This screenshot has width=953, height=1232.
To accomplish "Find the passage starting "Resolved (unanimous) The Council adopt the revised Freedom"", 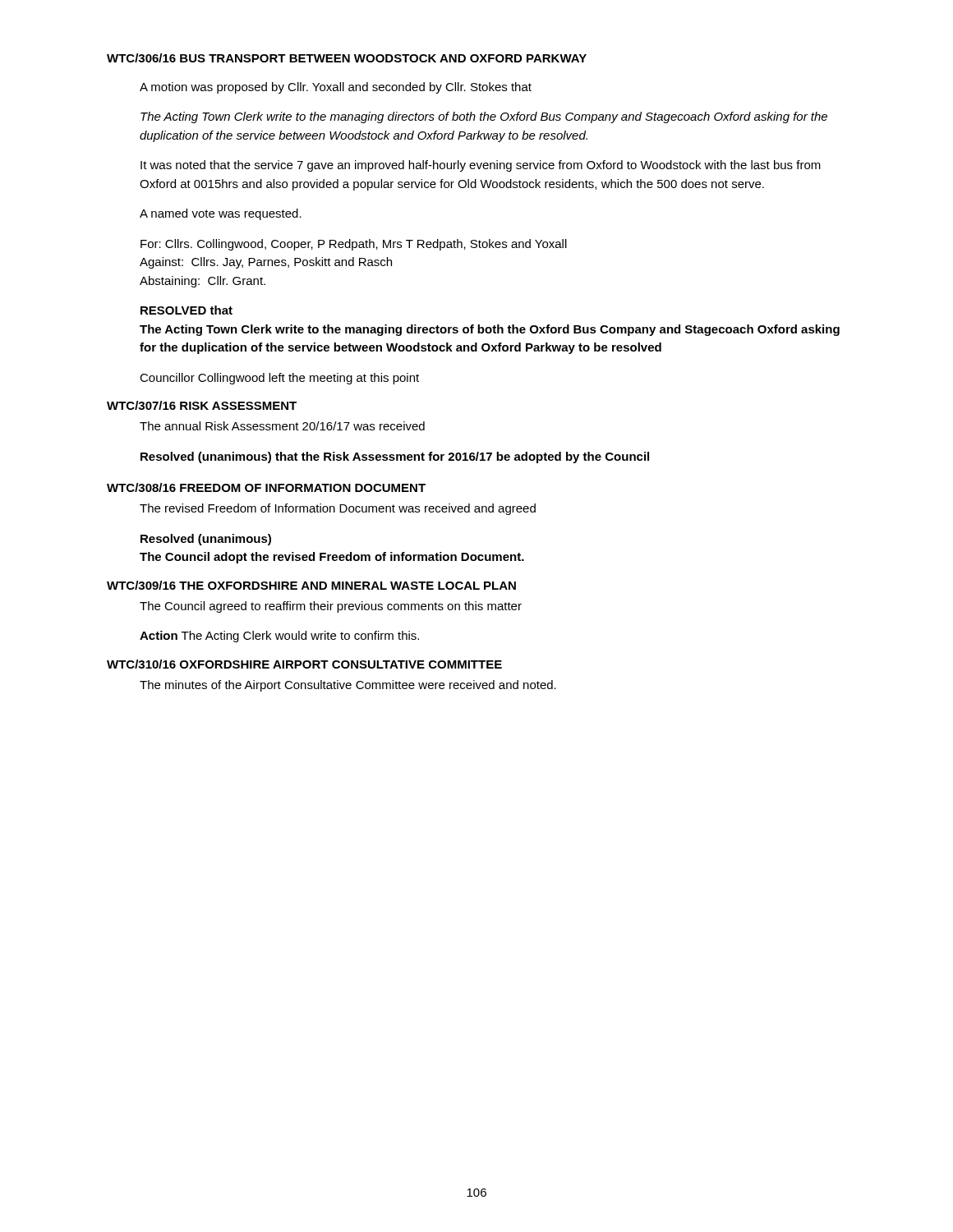I will pos(332,547).
